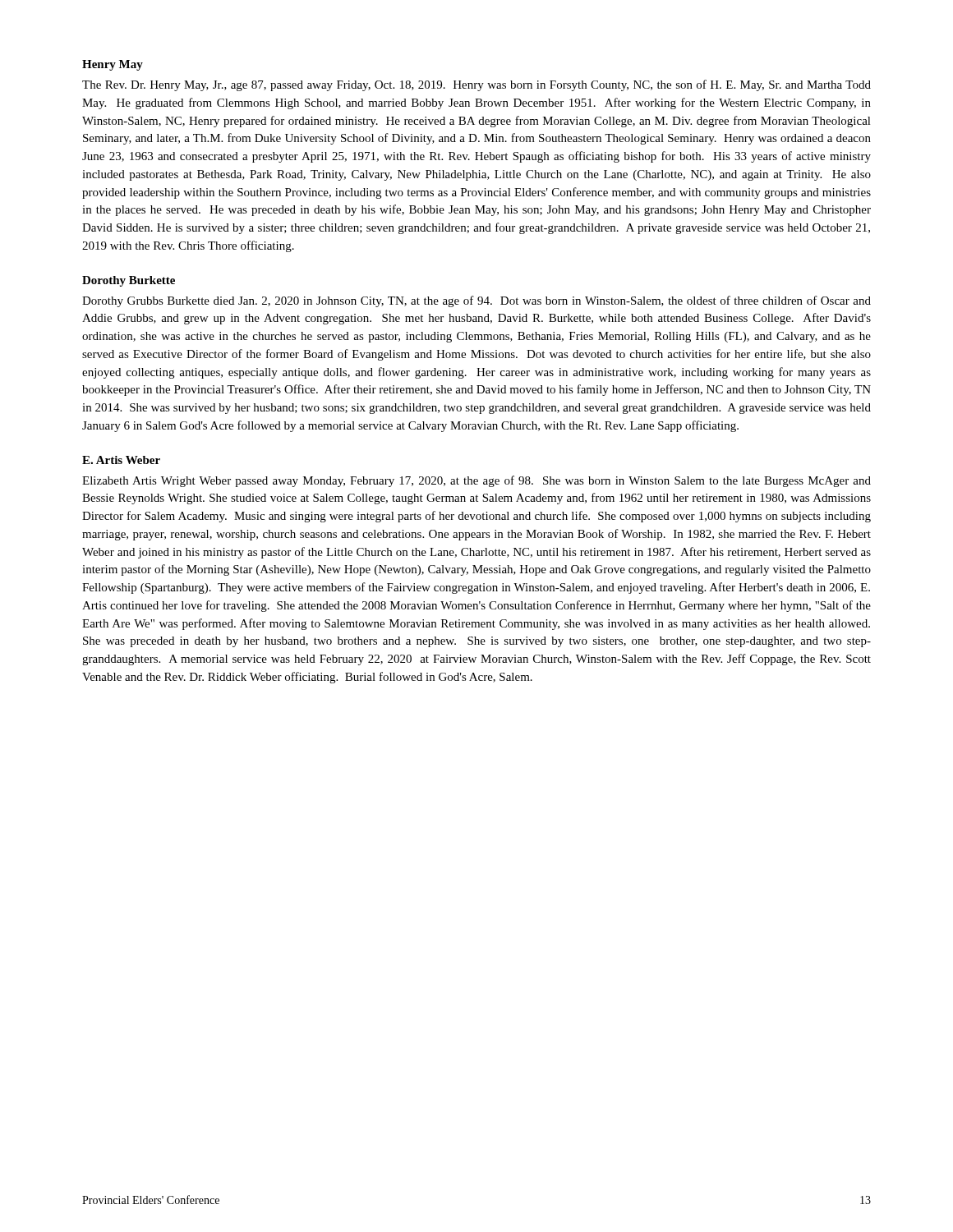The height and width of the screenshot is (1232, 953).
Task: Point to the region starting "The Rev. Dr. Henry May, Jr., age 87,"
Action: point(476,165)
